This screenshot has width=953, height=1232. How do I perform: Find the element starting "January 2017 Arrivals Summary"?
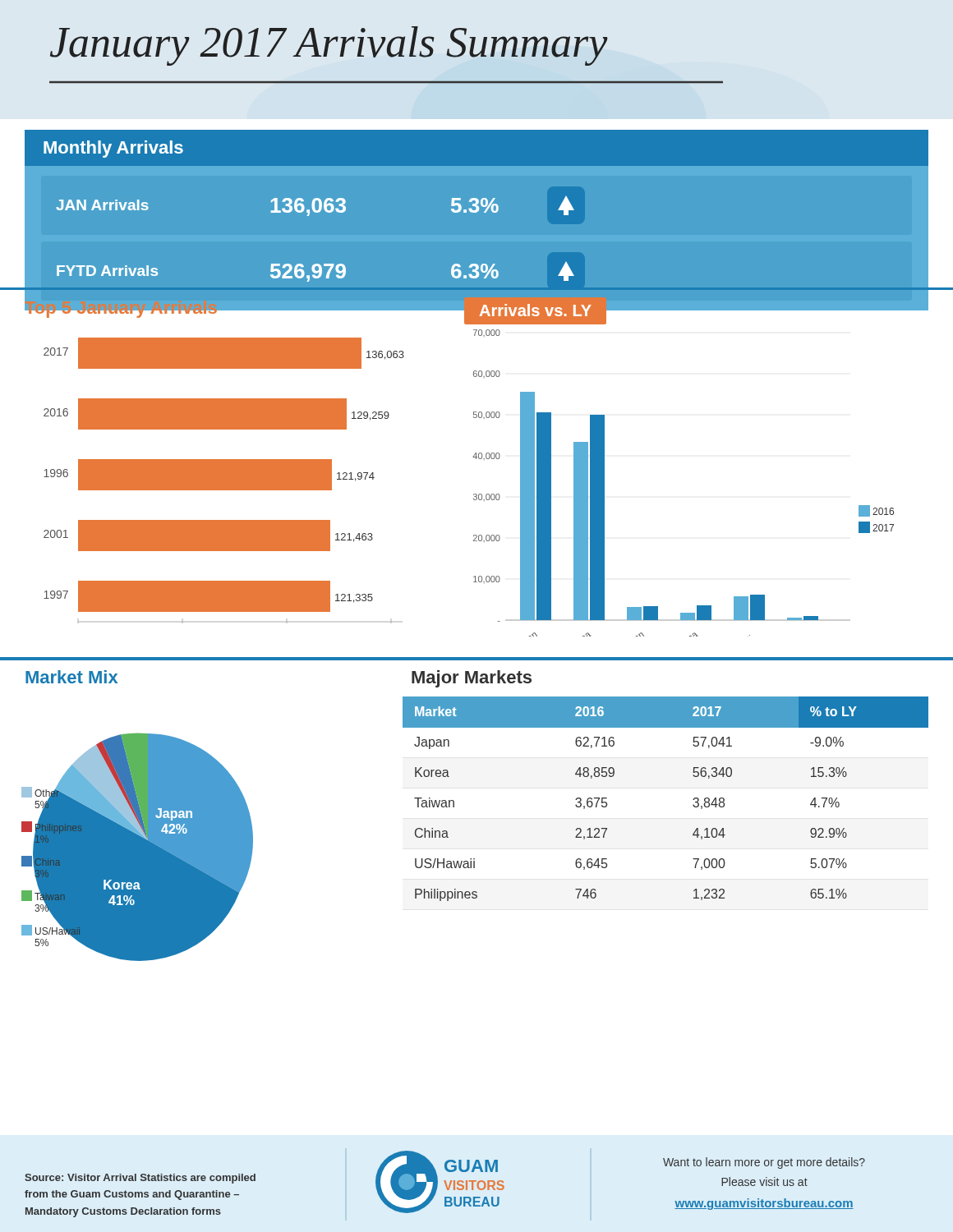point(328,42)
